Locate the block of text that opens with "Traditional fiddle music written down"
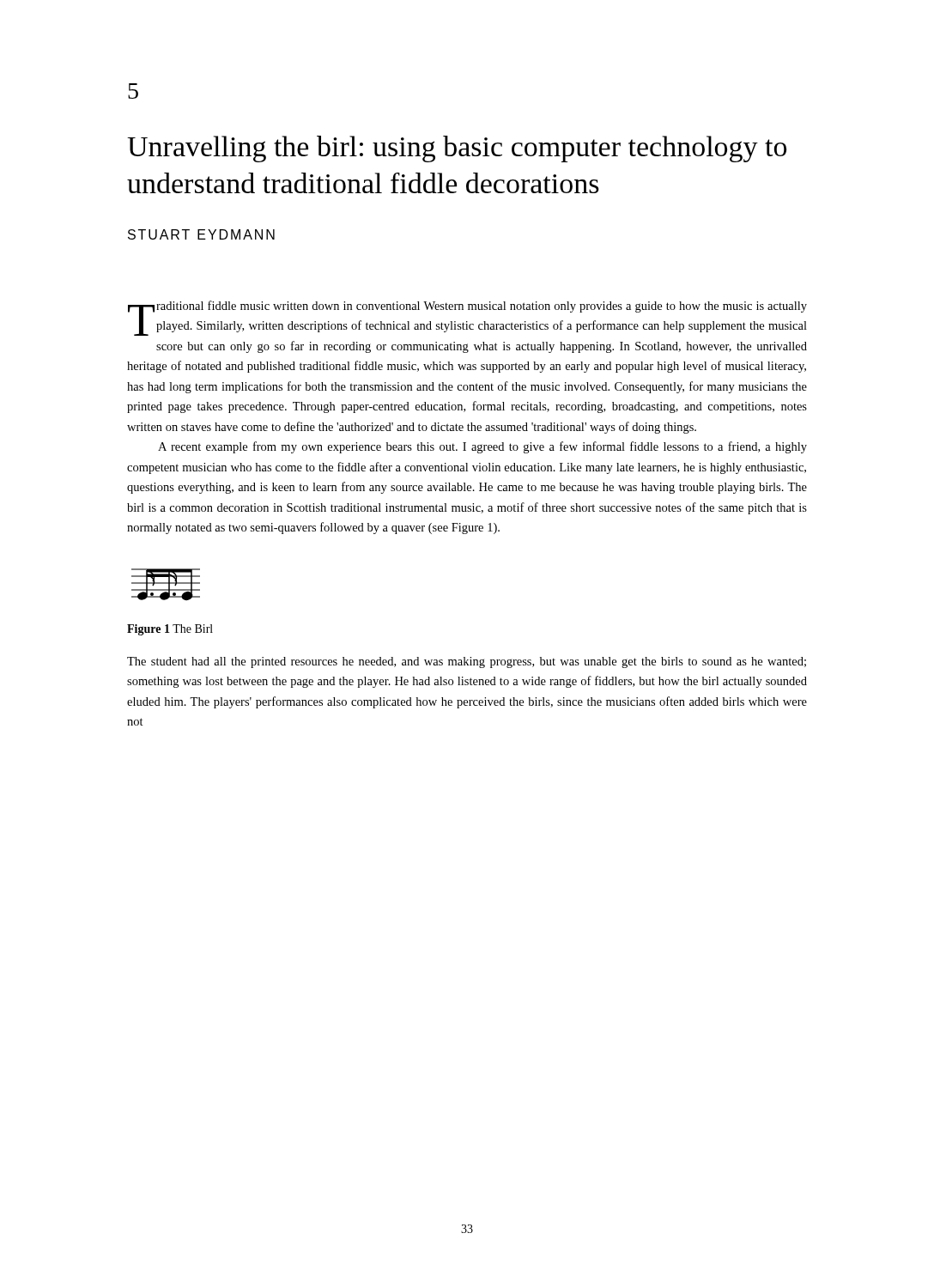934x1288 pixels. coord(467,417)
